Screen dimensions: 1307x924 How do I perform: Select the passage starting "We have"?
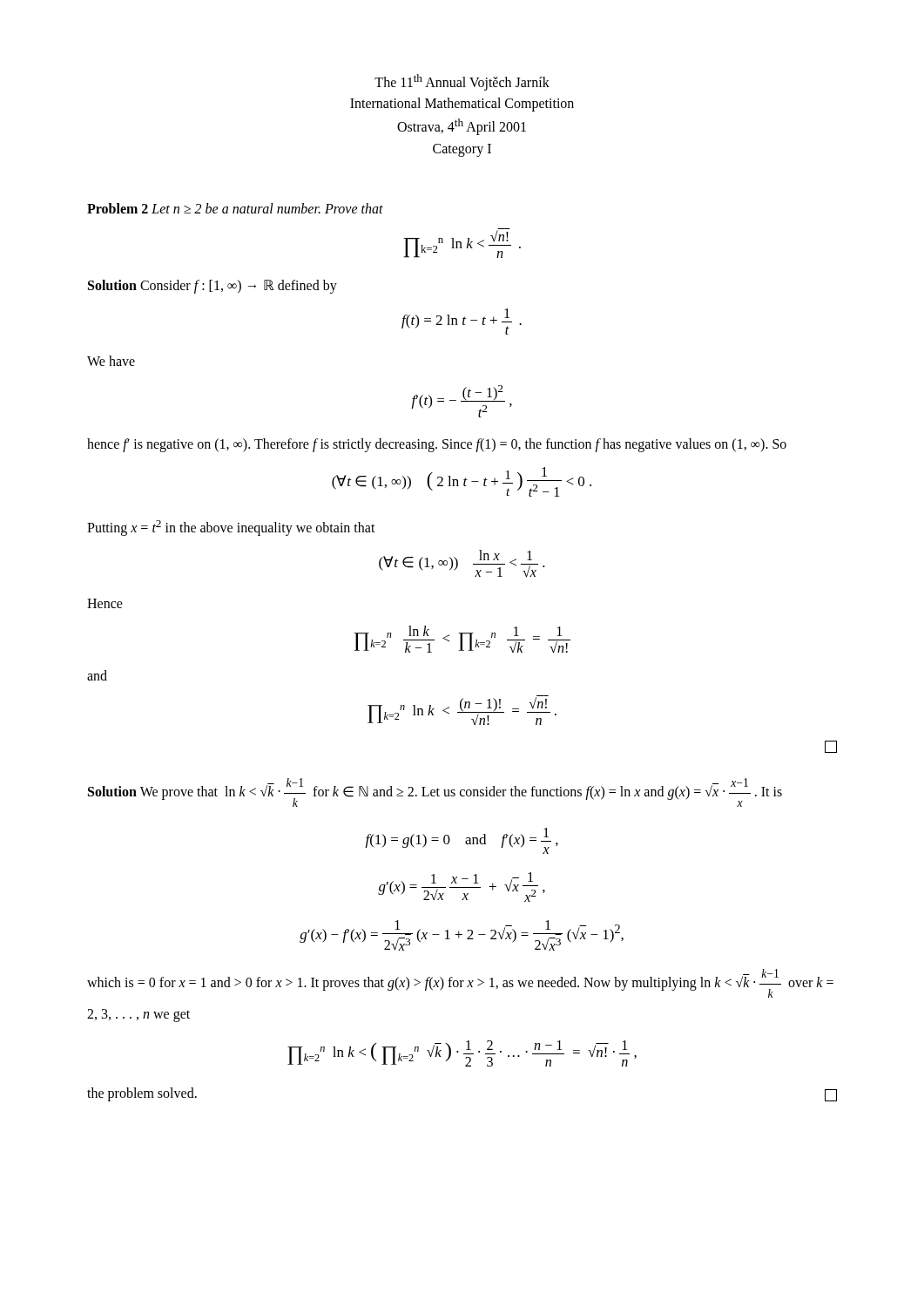point(111,361)
